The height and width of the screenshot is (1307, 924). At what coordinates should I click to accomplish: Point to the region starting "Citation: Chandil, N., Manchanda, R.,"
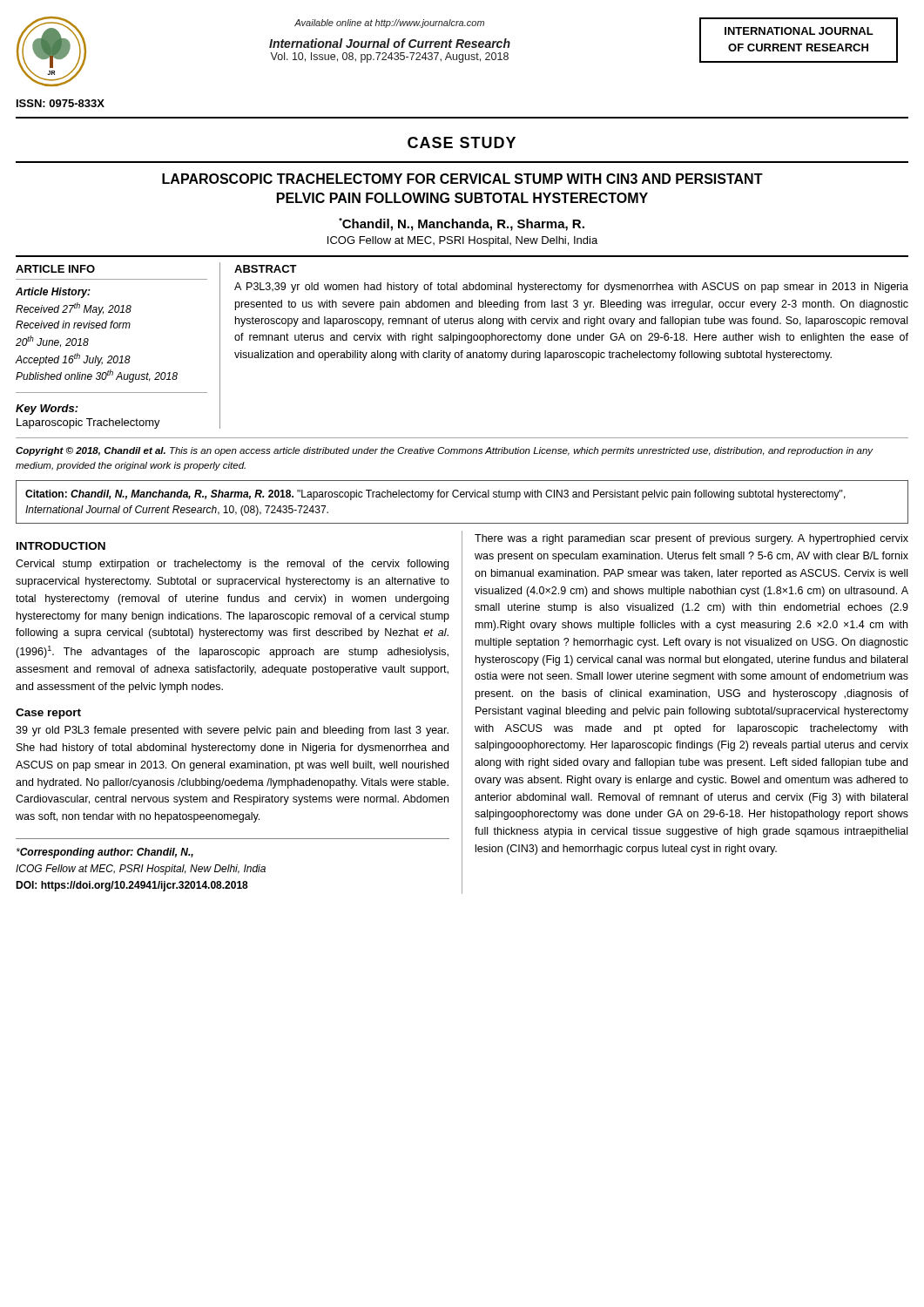point(436,502)
